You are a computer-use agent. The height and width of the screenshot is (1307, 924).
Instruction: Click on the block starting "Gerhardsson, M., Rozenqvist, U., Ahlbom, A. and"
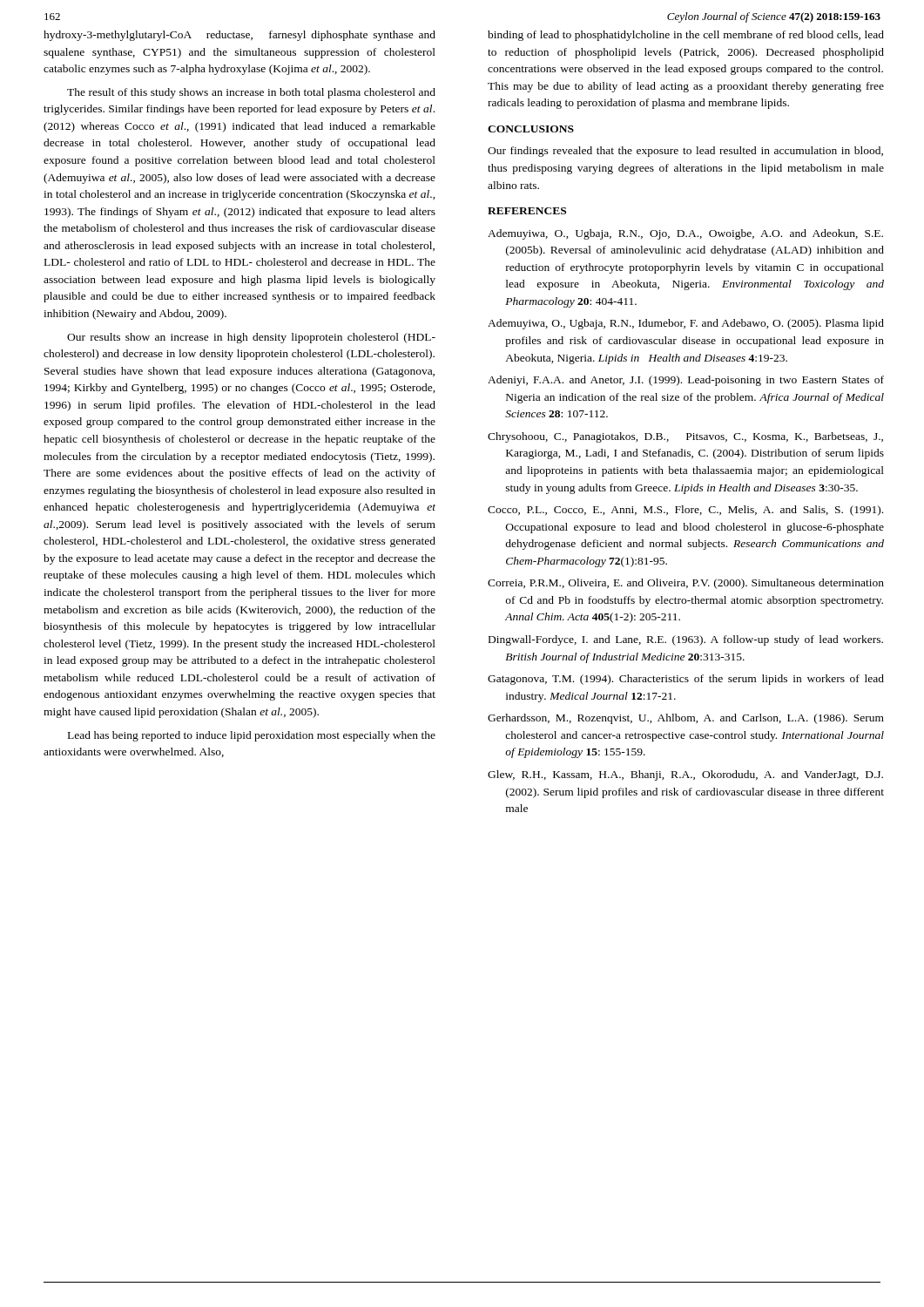686,735
